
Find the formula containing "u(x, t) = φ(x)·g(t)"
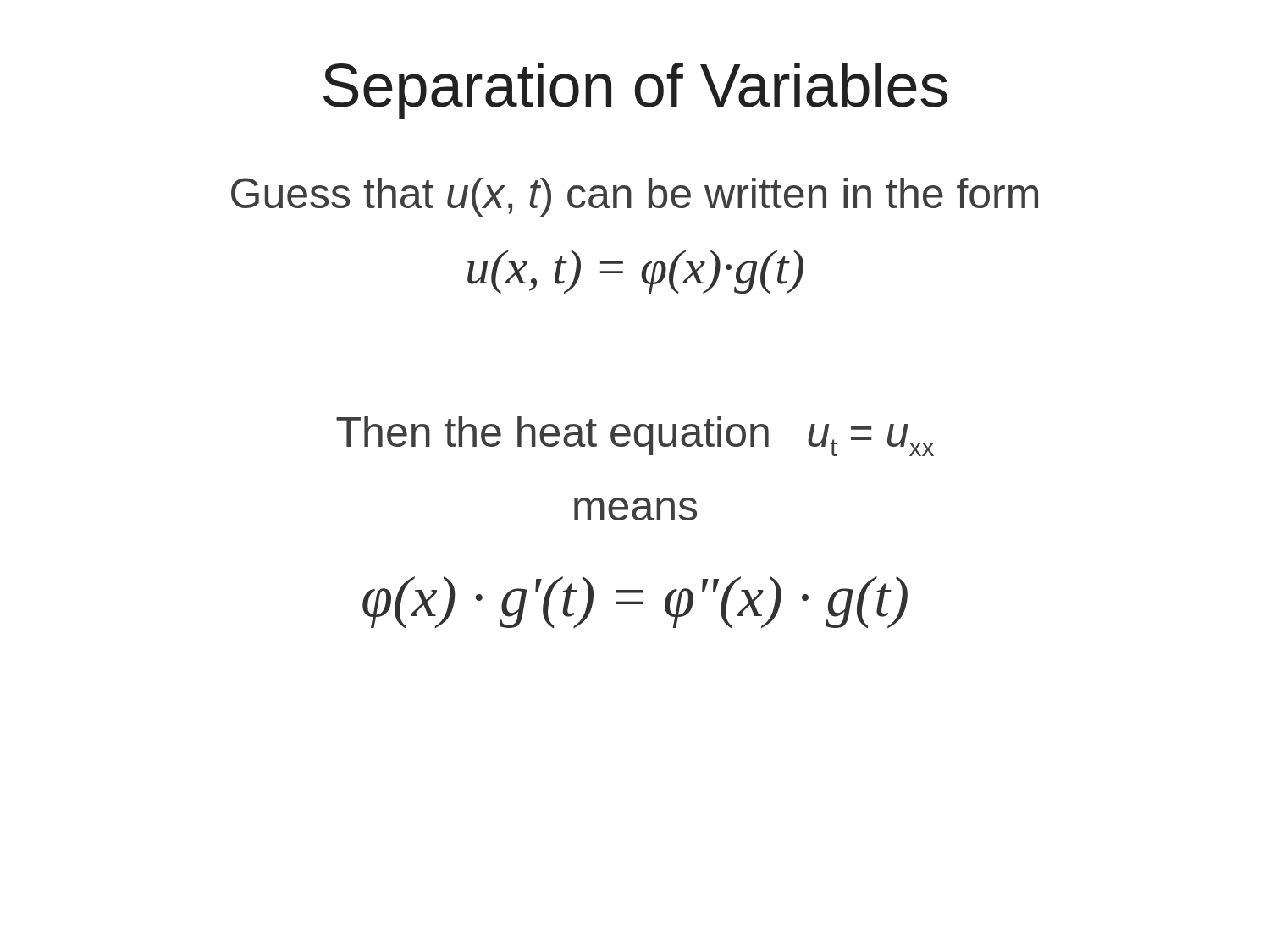pos(635,267)
